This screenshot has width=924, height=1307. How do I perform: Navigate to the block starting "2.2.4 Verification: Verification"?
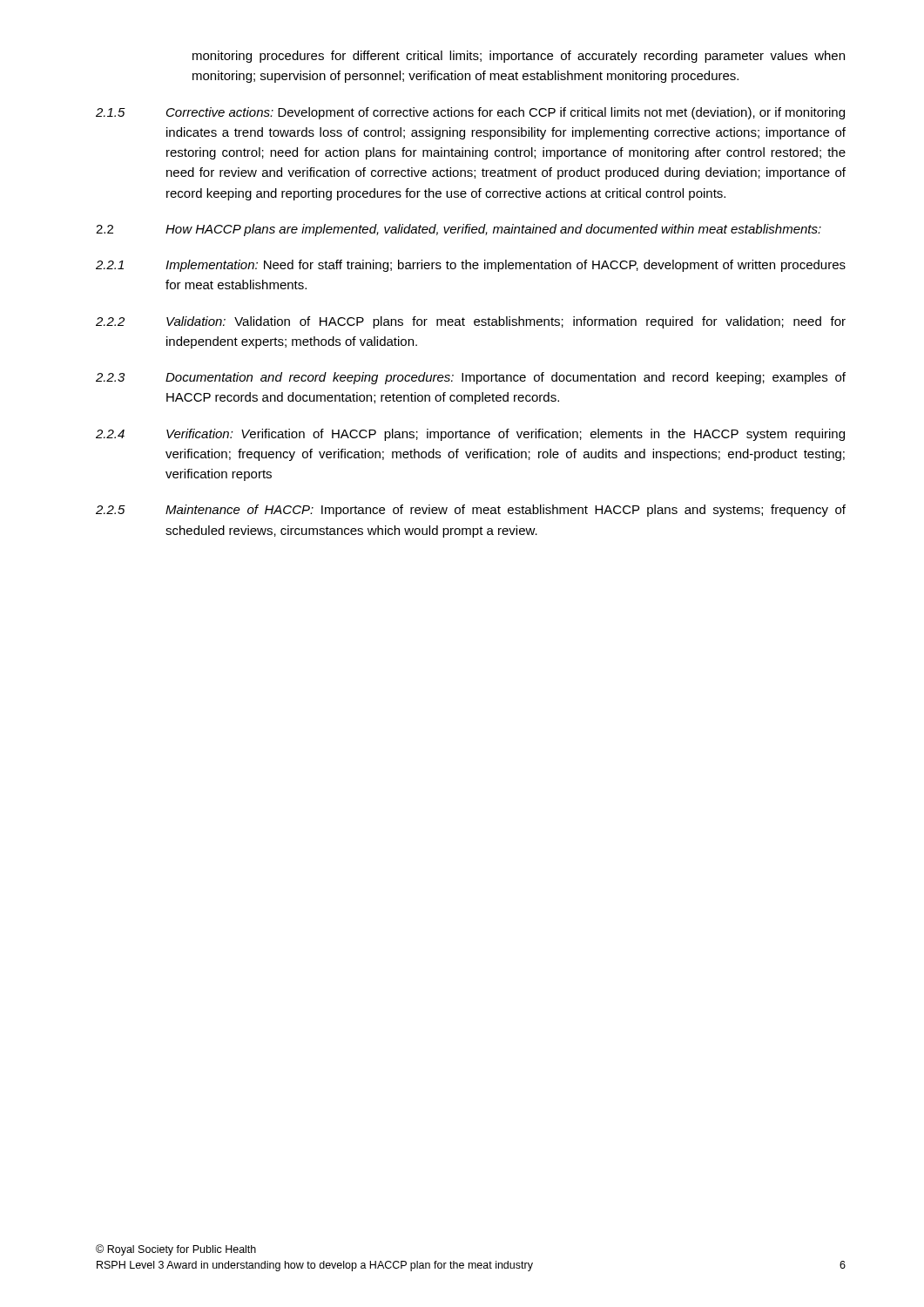471,453
